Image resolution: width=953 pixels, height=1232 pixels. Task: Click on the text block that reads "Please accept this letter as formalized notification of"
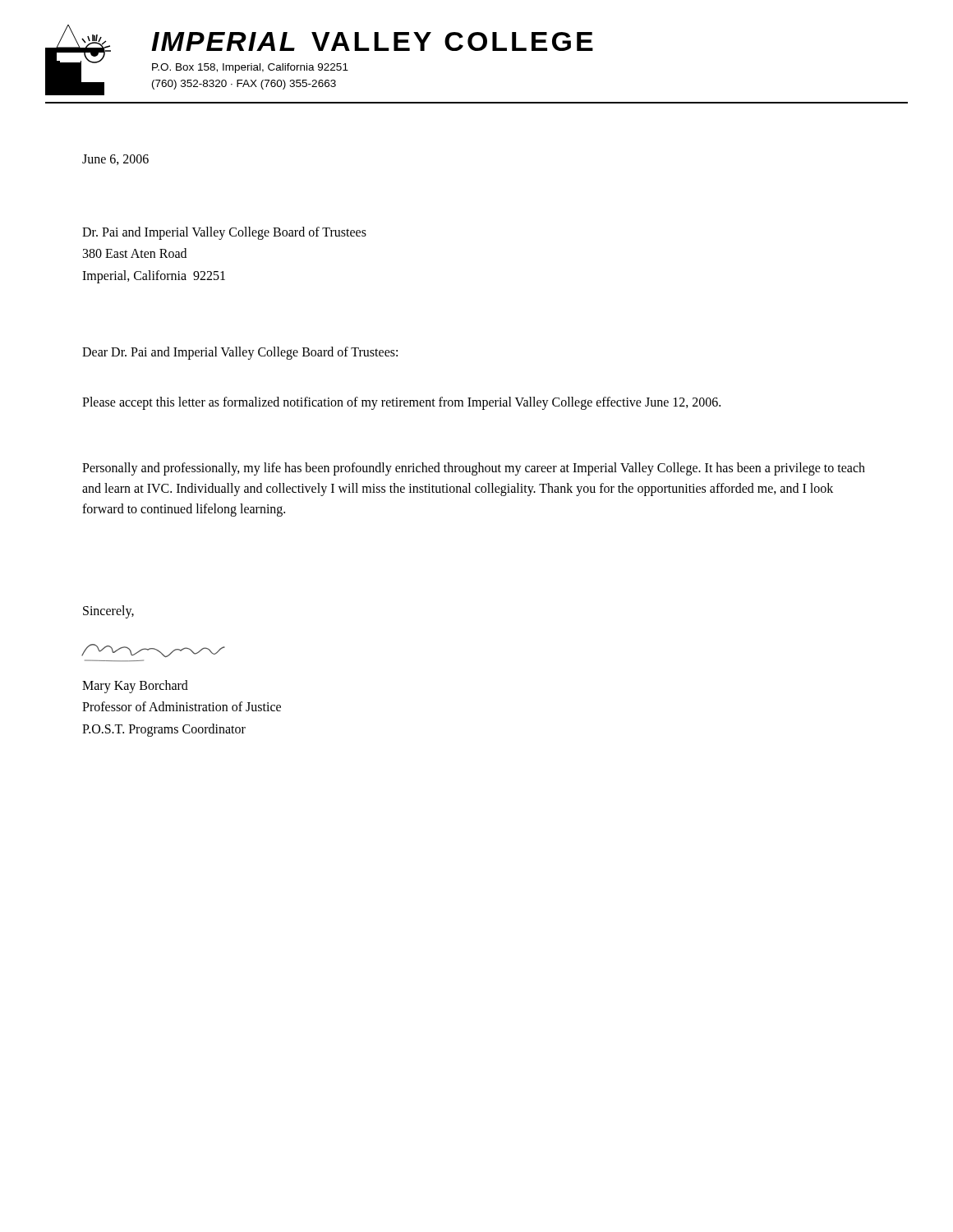402,402
